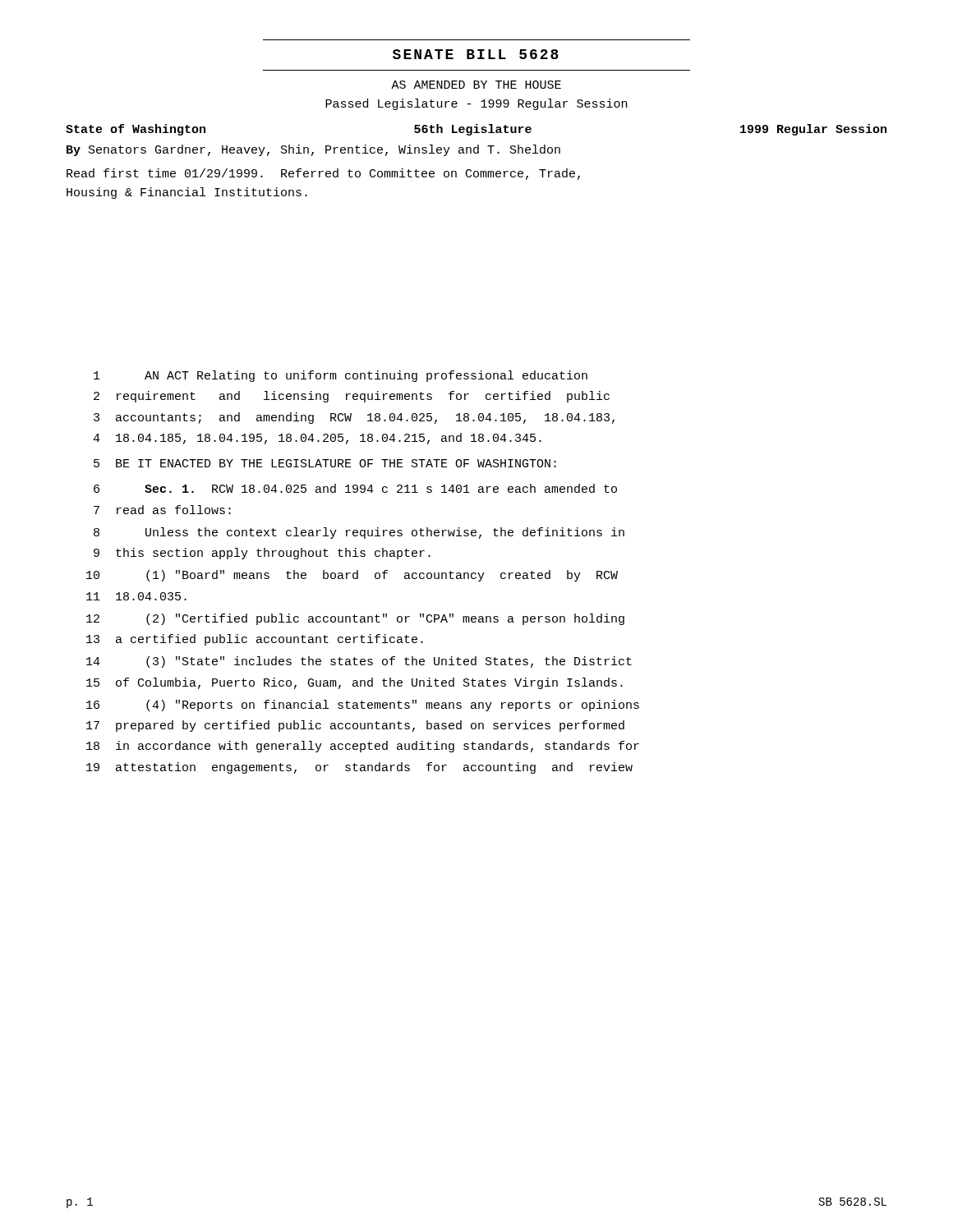Point to "11 18.04.035."
This screenshot has height=1232, width=953.
click(136, 596)
